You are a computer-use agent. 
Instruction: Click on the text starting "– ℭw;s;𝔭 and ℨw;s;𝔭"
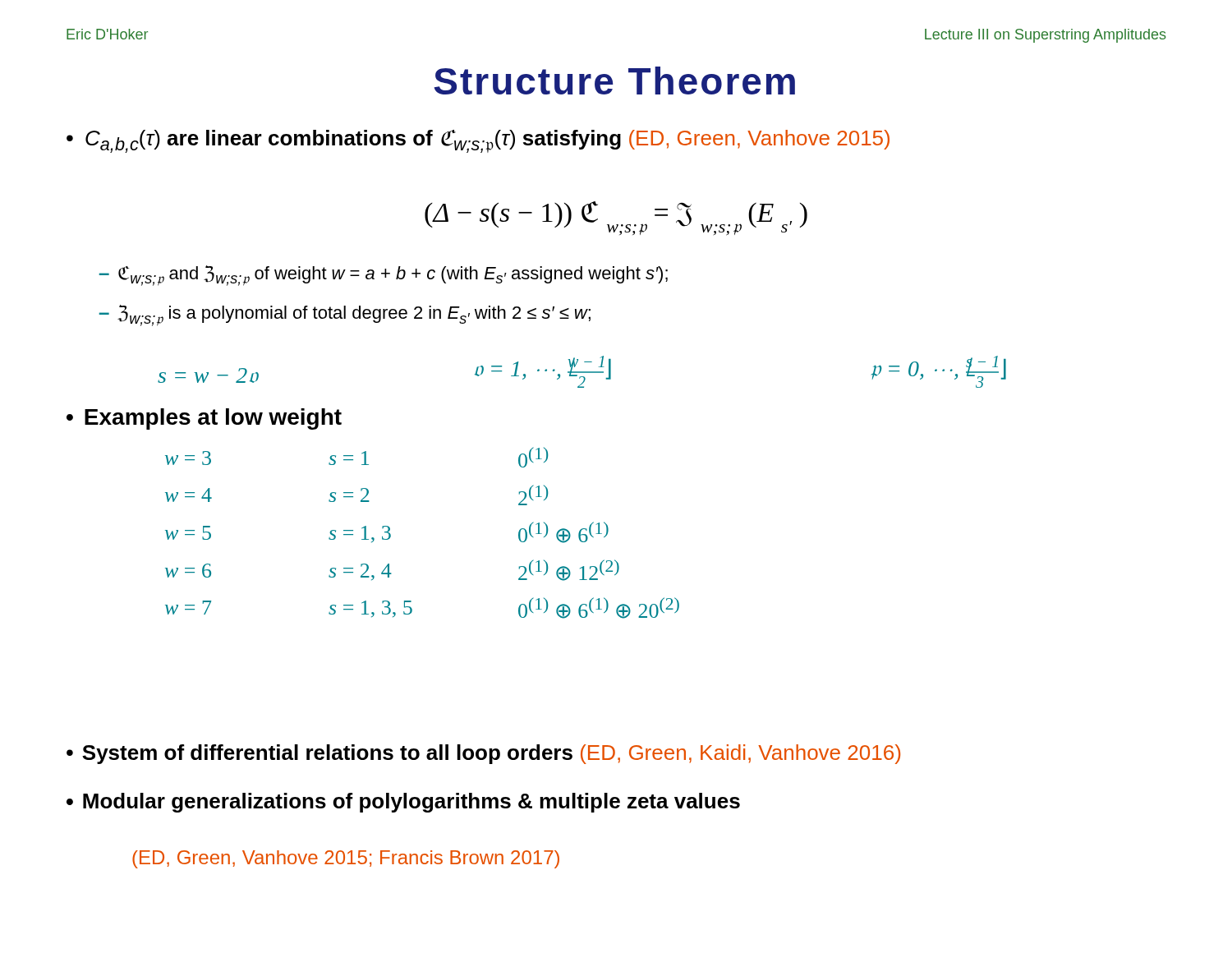point(384,276)
